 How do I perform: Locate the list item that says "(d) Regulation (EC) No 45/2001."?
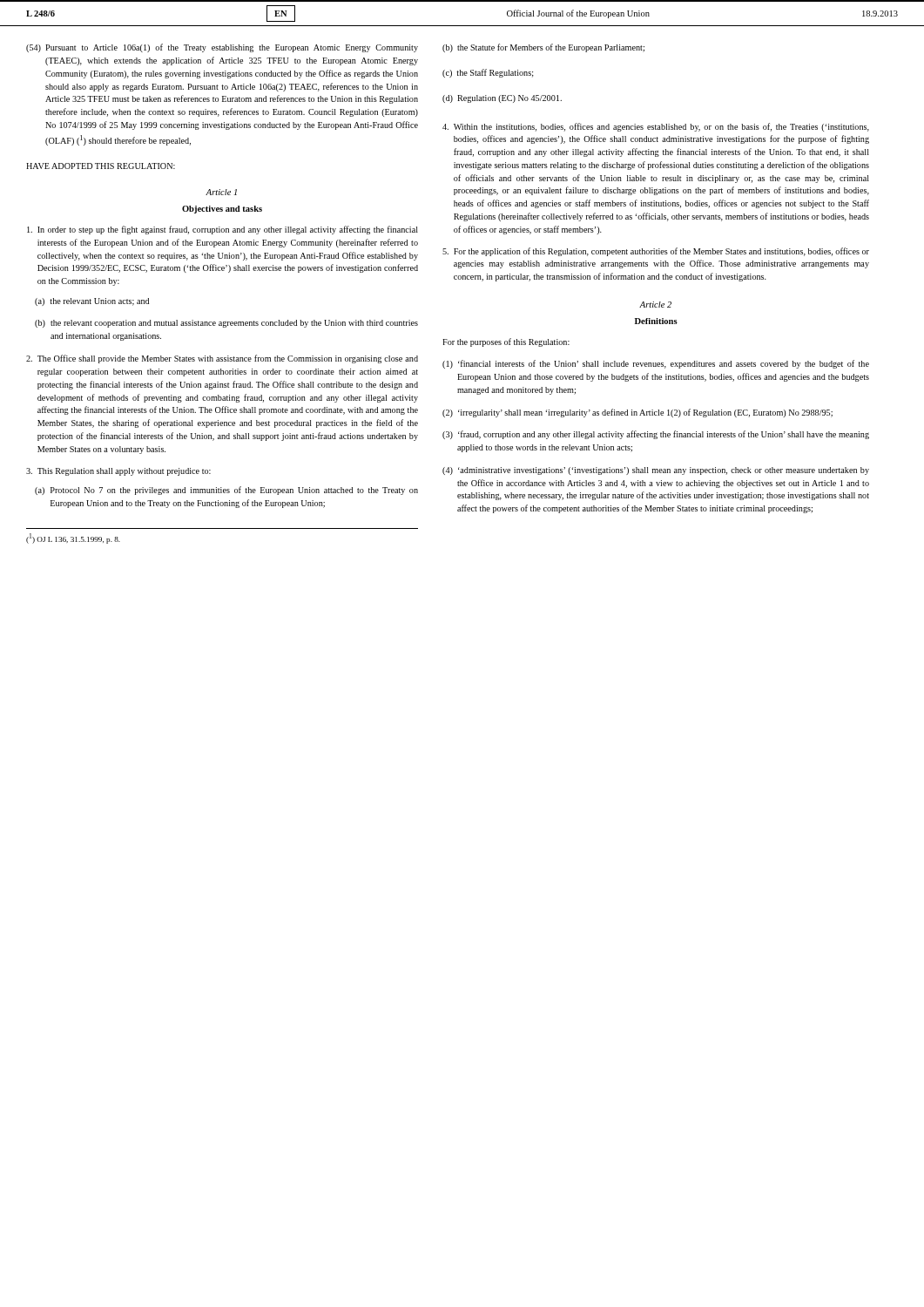coord(502,99)
